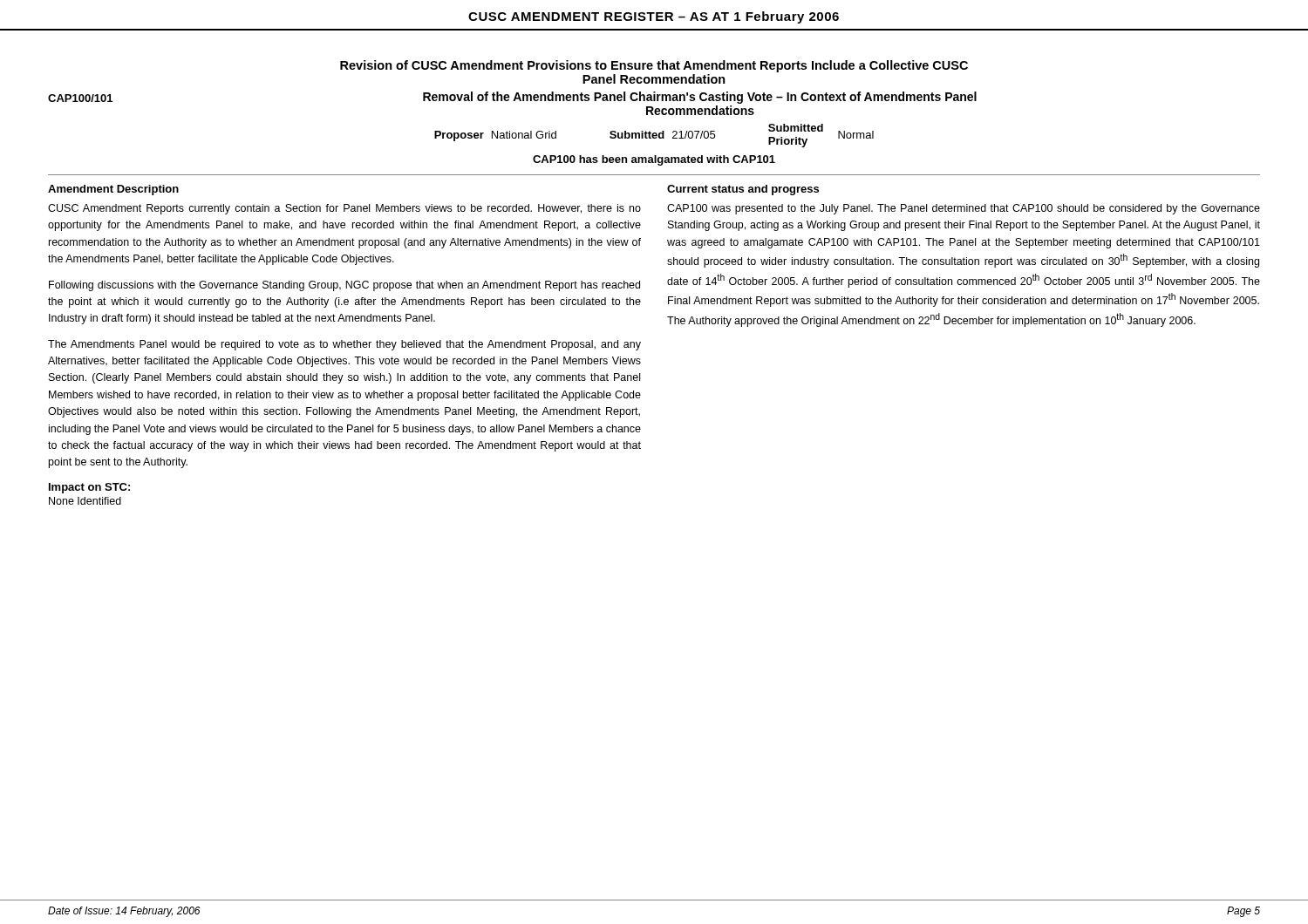Image resolution: width=1308 pixels, height=924 pixels.
Task: Click on the title containing "Revision of CUSC Amendment Provisions to"
Action: click(x=654, y=72)
